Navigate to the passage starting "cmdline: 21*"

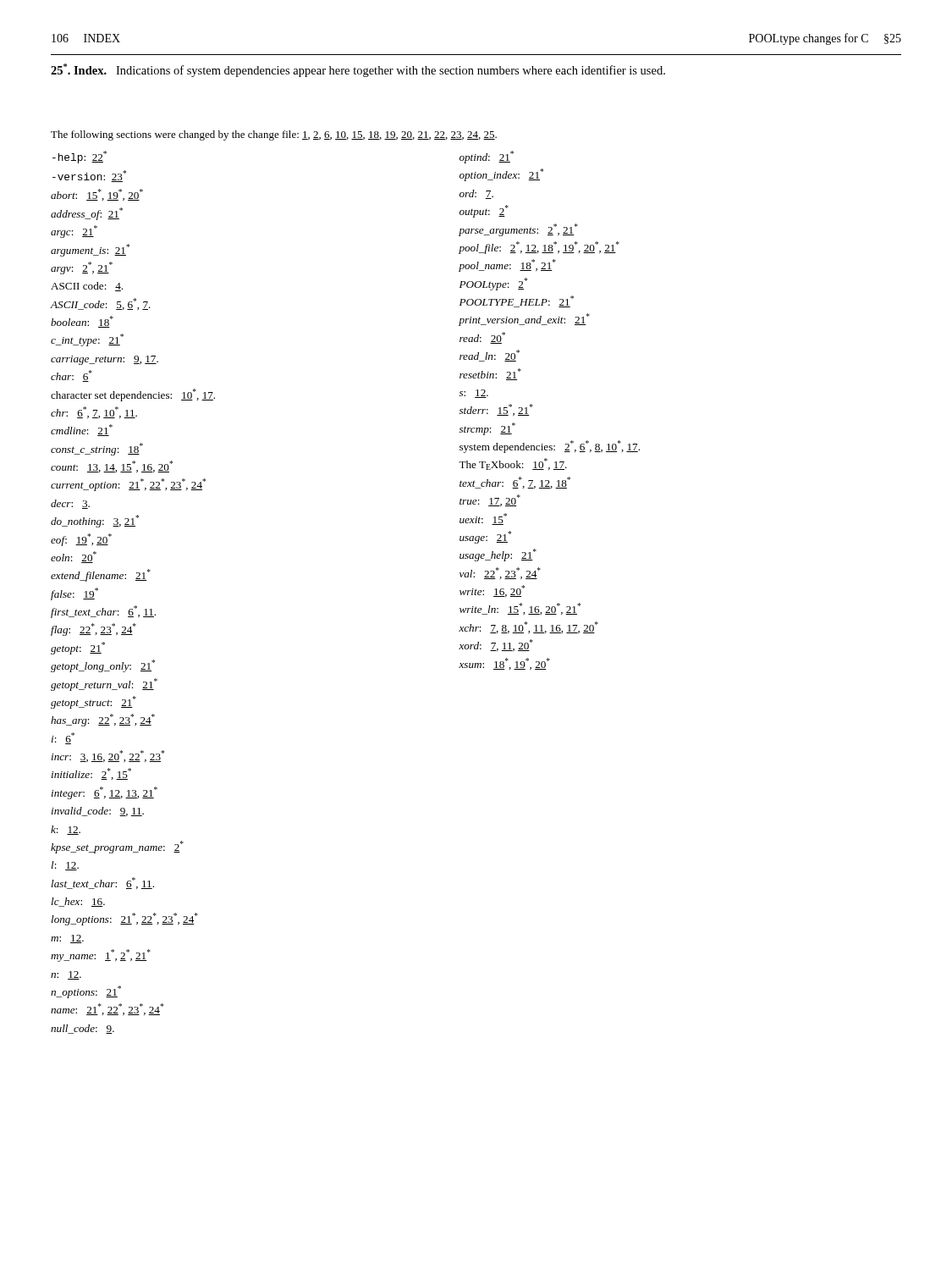point(82,430)
